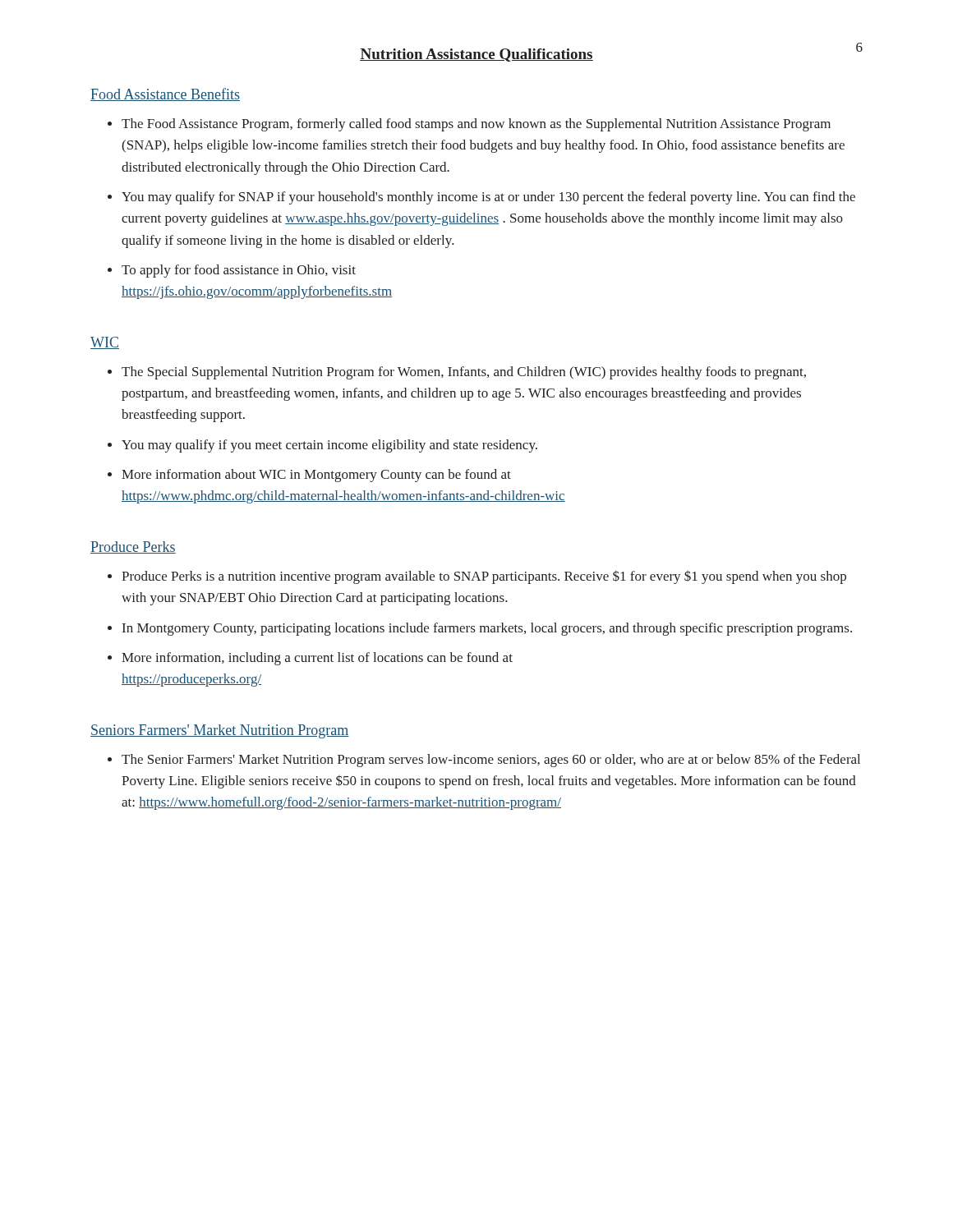The width and height of the screenshot is (953, 1232).
Task: Navigate to the passage starting "In Montgomery County, participating locations include"
Action: (487, 628)
